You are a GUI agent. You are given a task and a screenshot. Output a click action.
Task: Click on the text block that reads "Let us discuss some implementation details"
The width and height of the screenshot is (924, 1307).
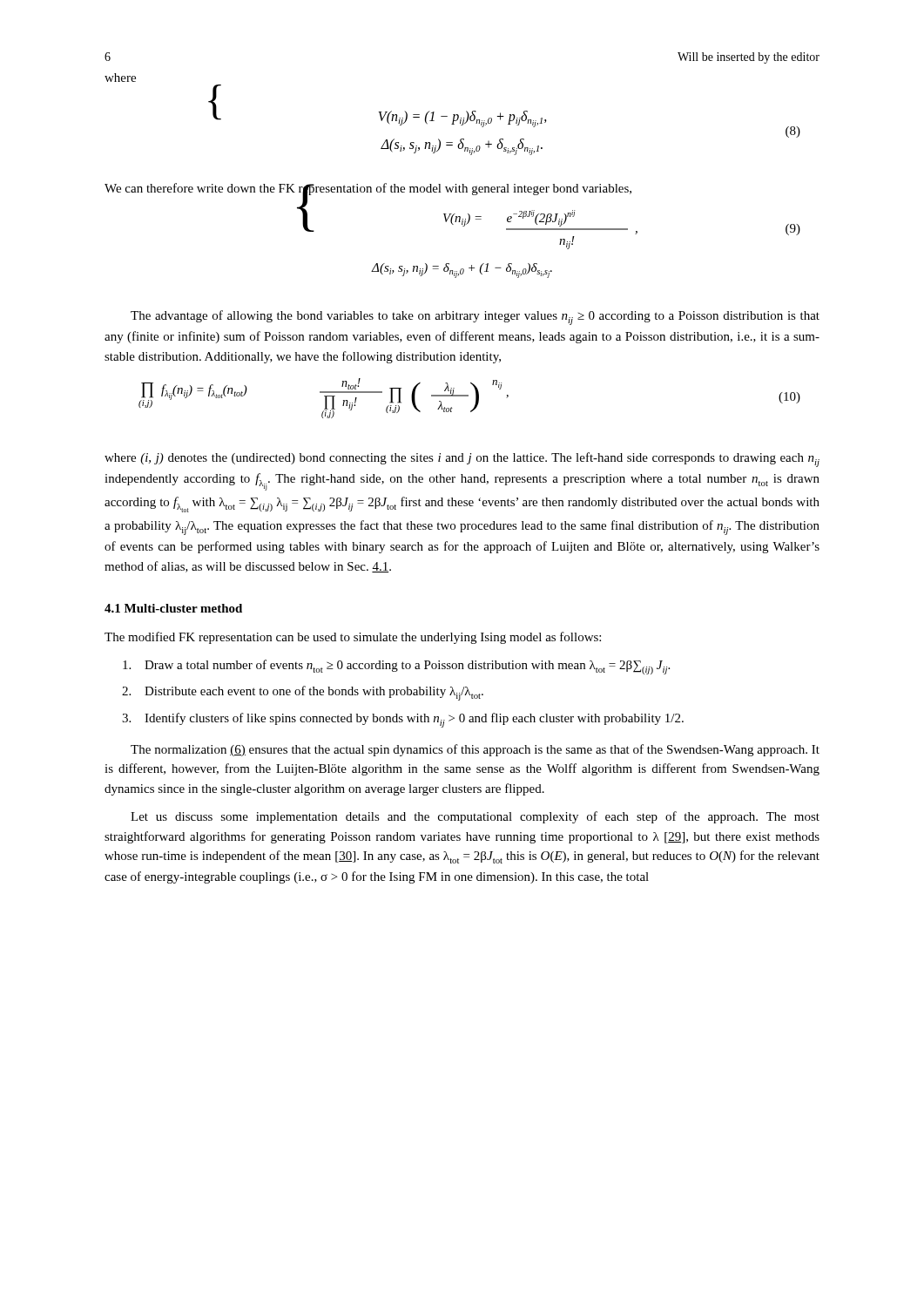(x=462, y=847)
